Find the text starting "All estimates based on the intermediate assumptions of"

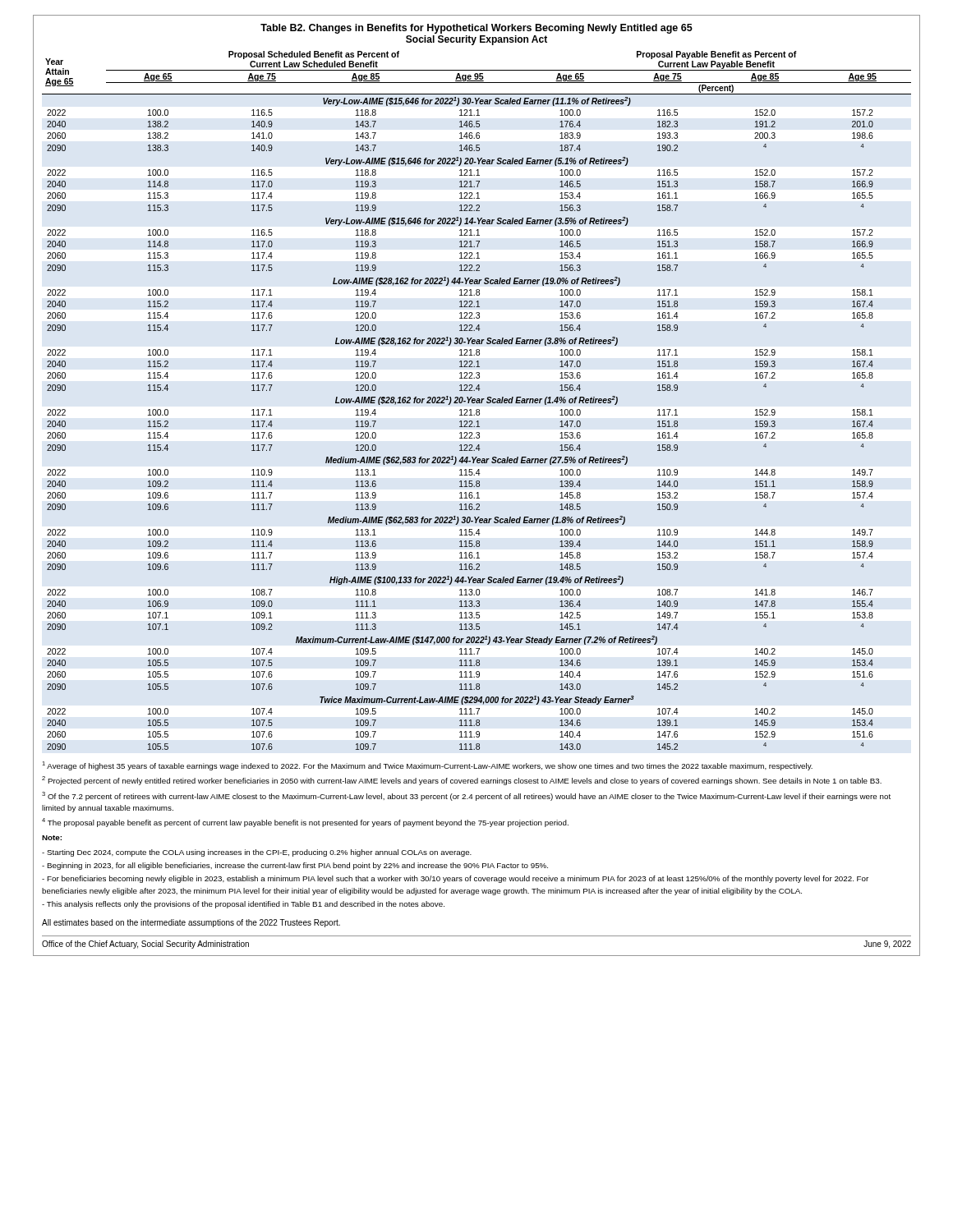pos(191,923)
